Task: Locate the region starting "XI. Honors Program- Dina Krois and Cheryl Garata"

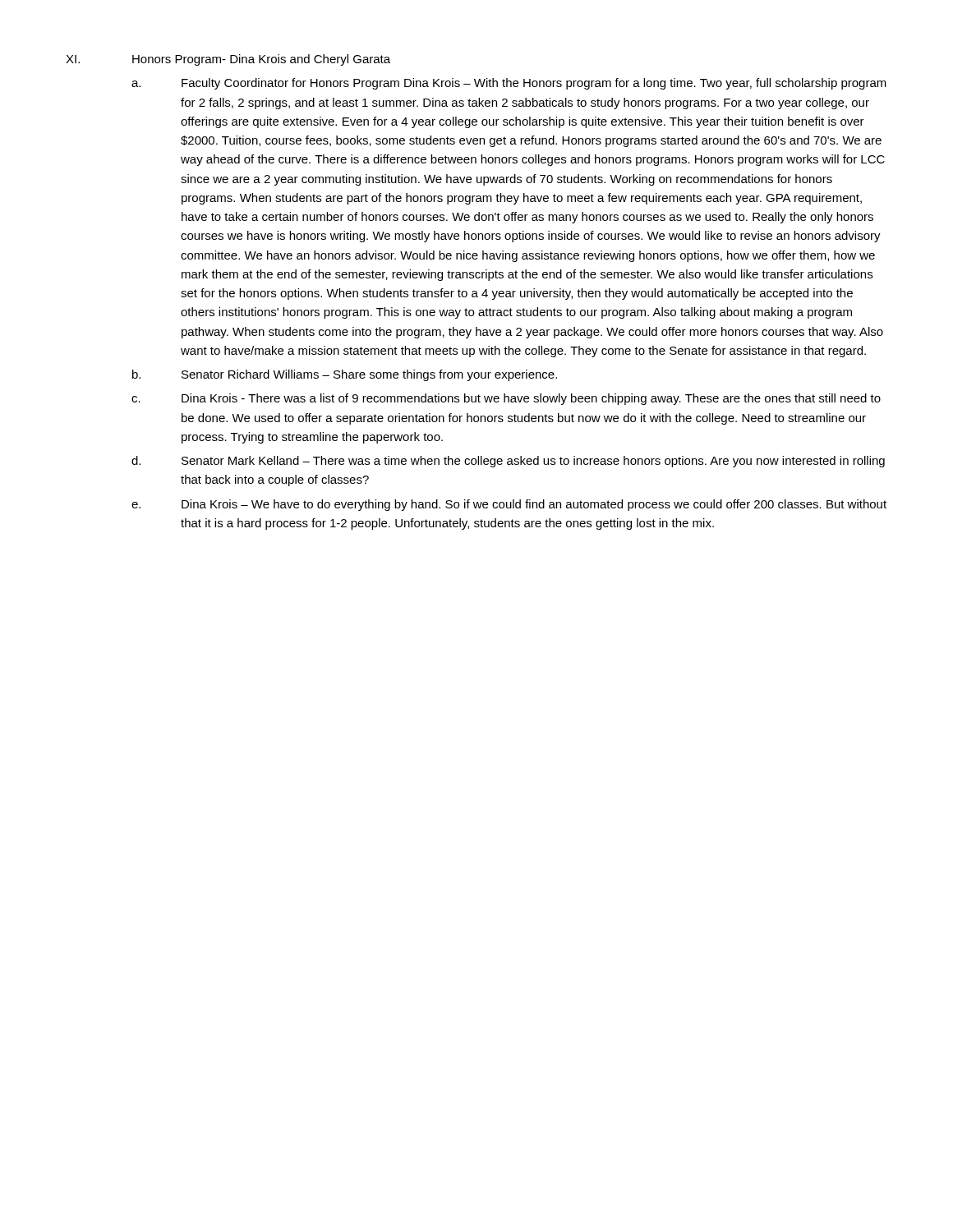Action: (x=228, y=59)
